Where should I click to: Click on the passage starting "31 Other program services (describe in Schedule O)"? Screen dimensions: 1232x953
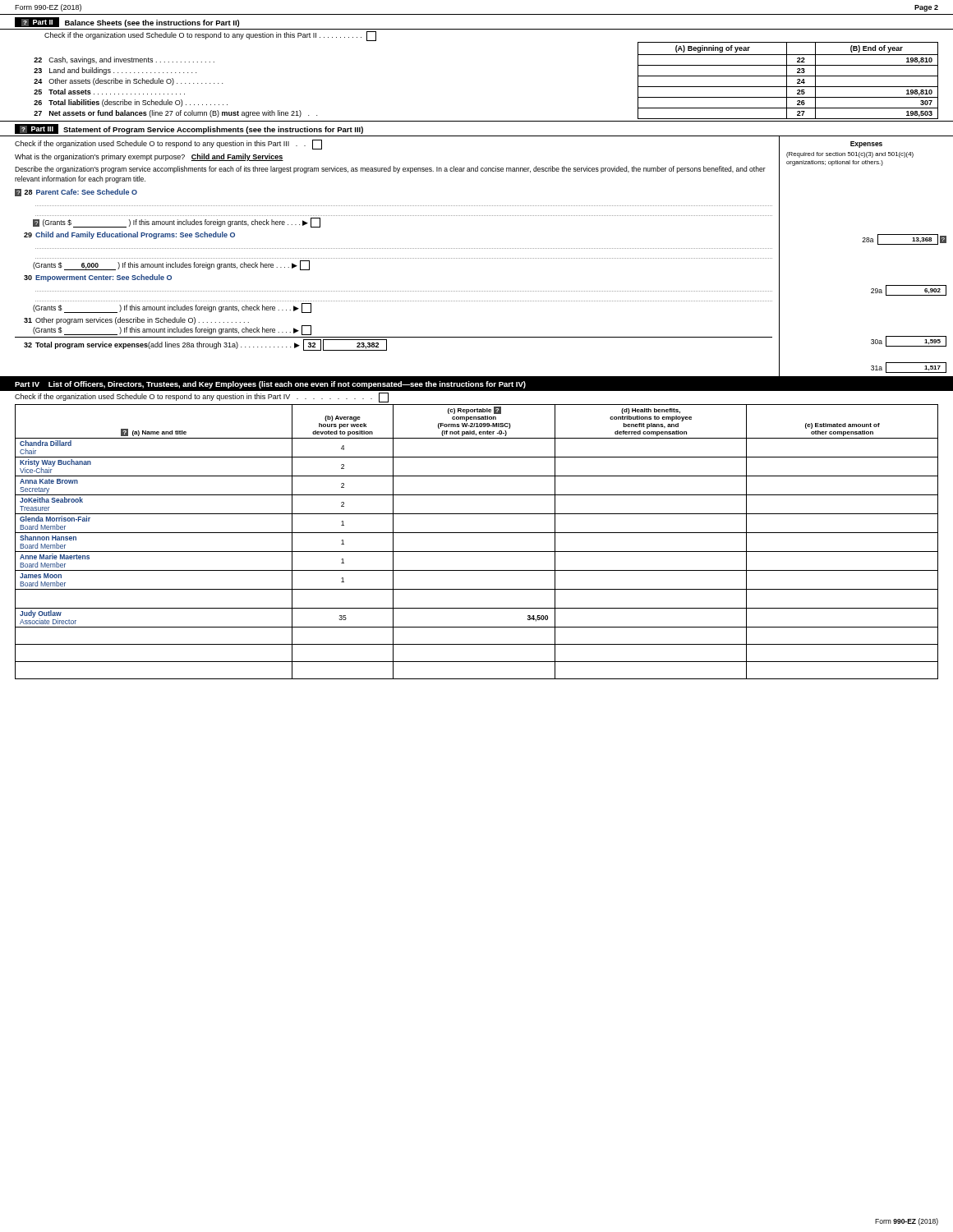pyautogui.click(x=137, y=320)
